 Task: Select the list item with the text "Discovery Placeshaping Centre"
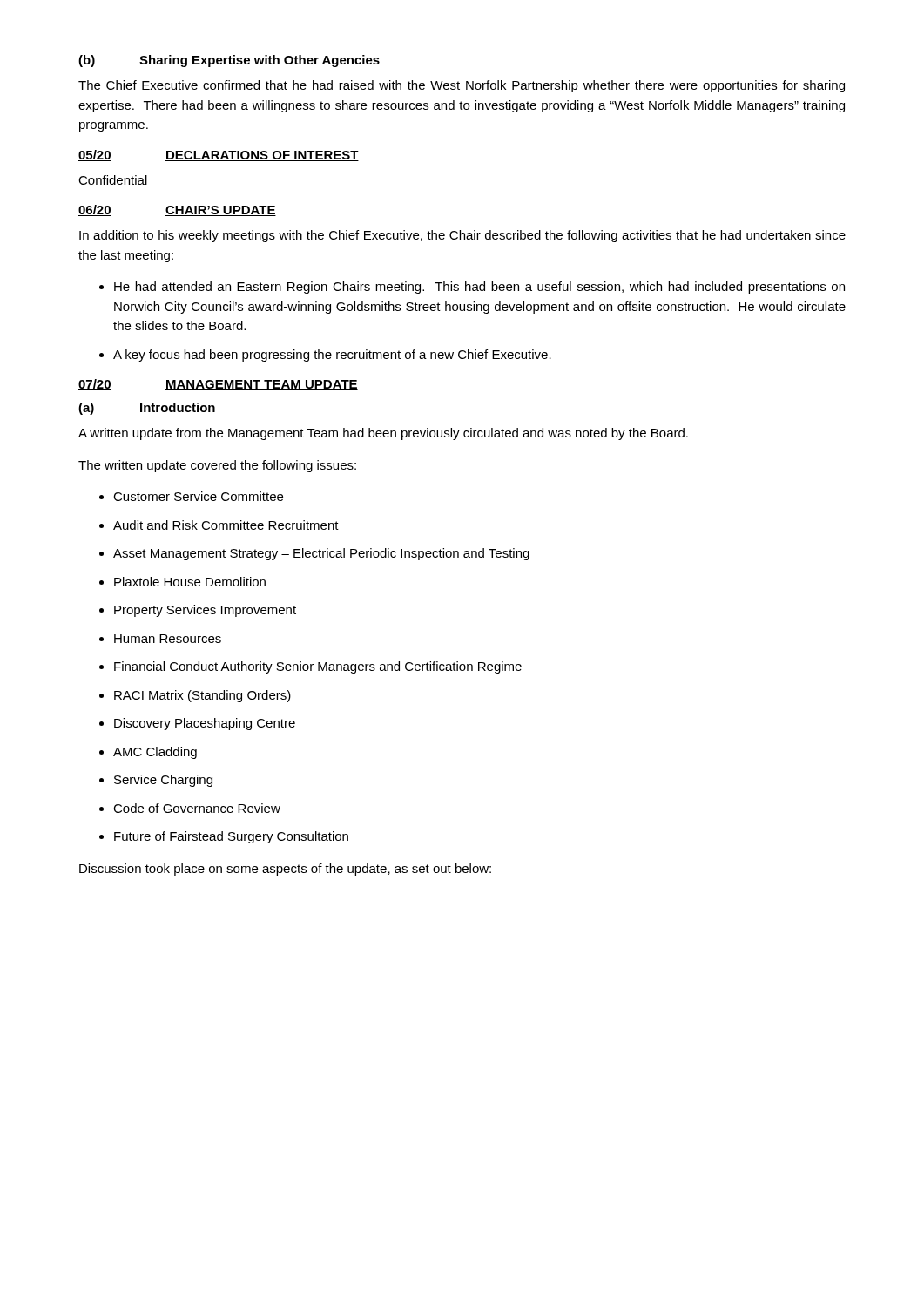tap(204, 723)
